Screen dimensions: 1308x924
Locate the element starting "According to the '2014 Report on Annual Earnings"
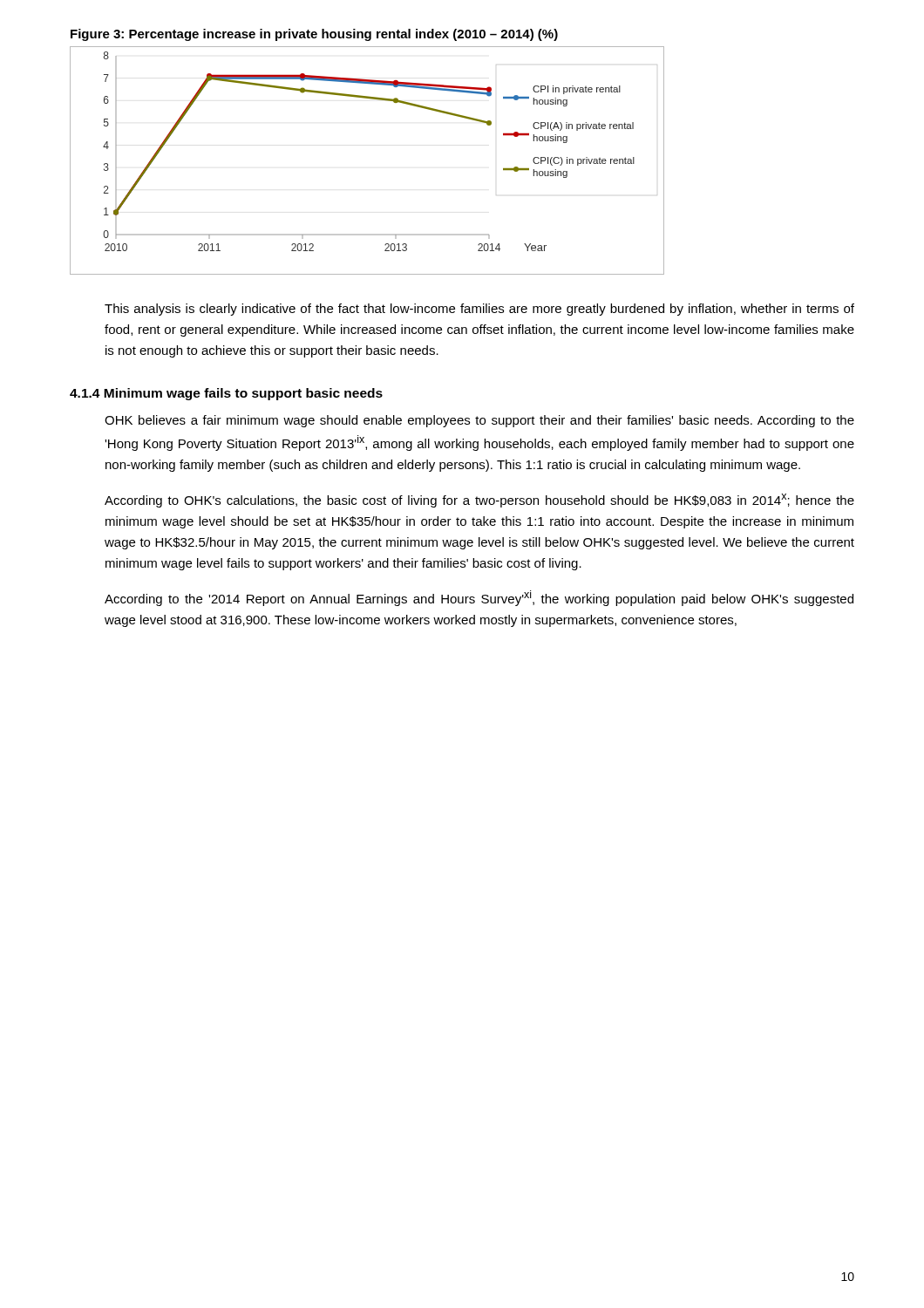[x=479, y=608]
